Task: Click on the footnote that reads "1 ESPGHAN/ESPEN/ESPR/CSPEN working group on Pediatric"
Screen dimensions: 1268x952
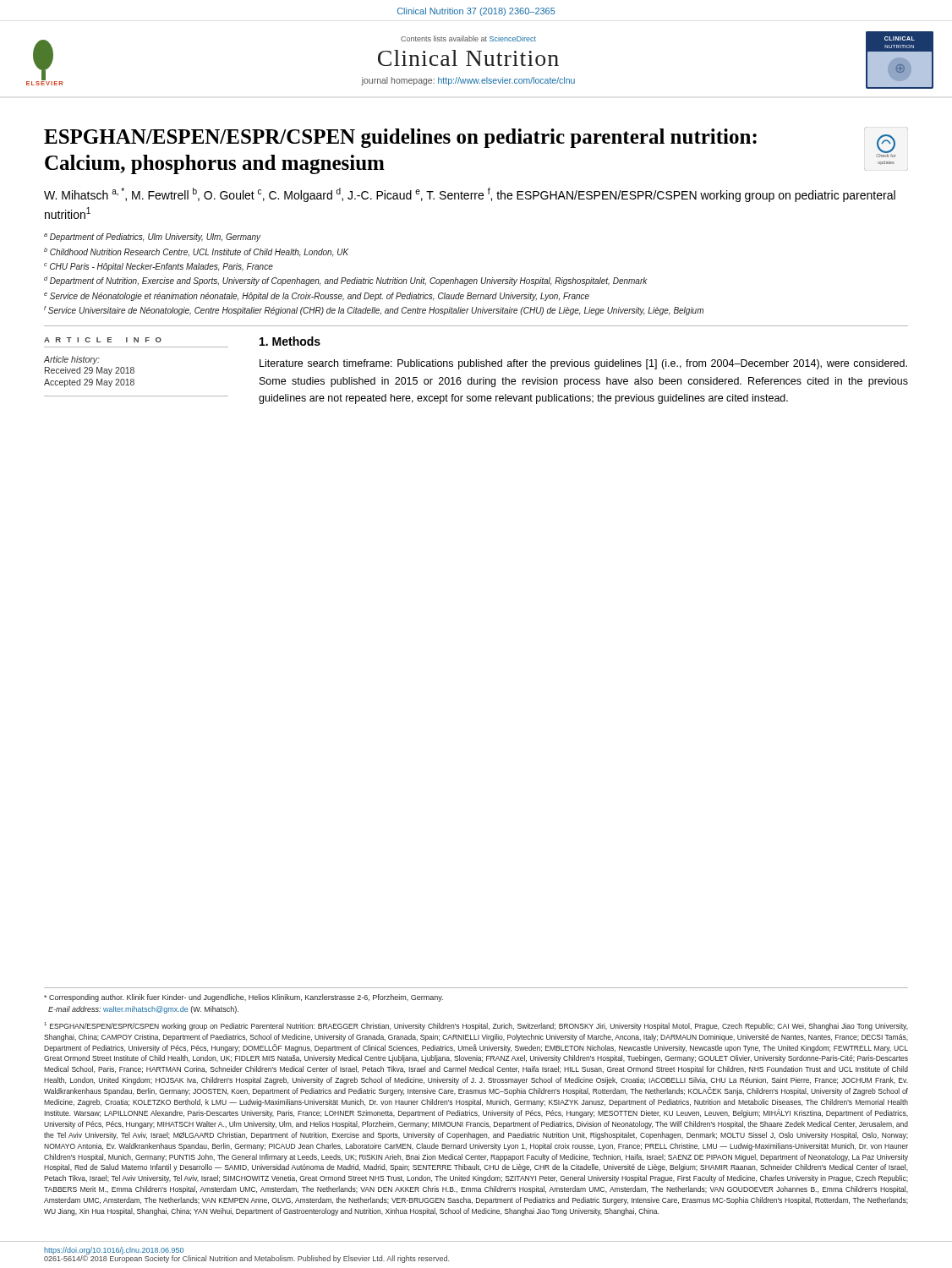Action: point(476,1118)
